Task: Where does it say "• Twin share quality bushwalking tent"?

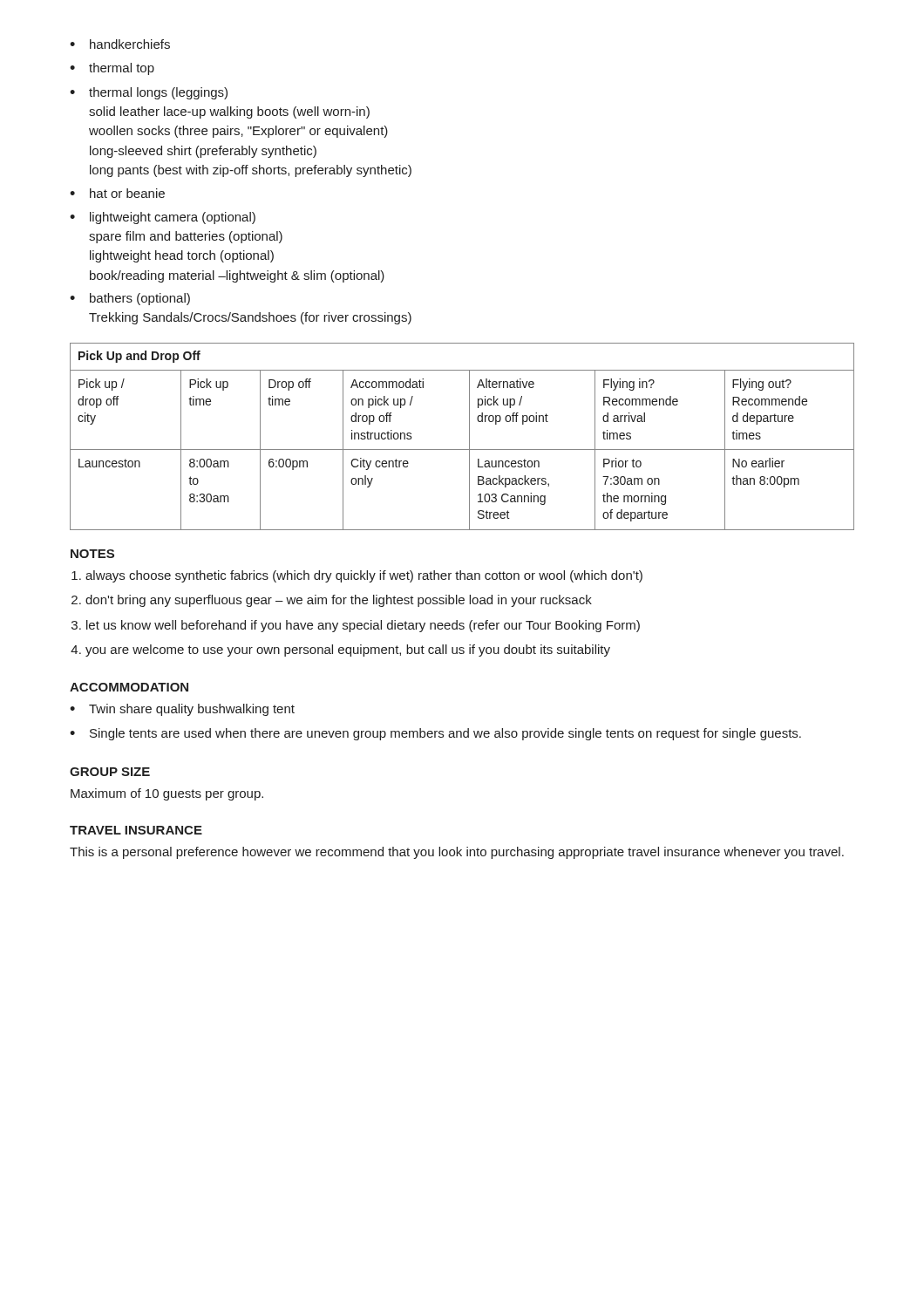Action: pyautogui.click(x=182, y=710)
